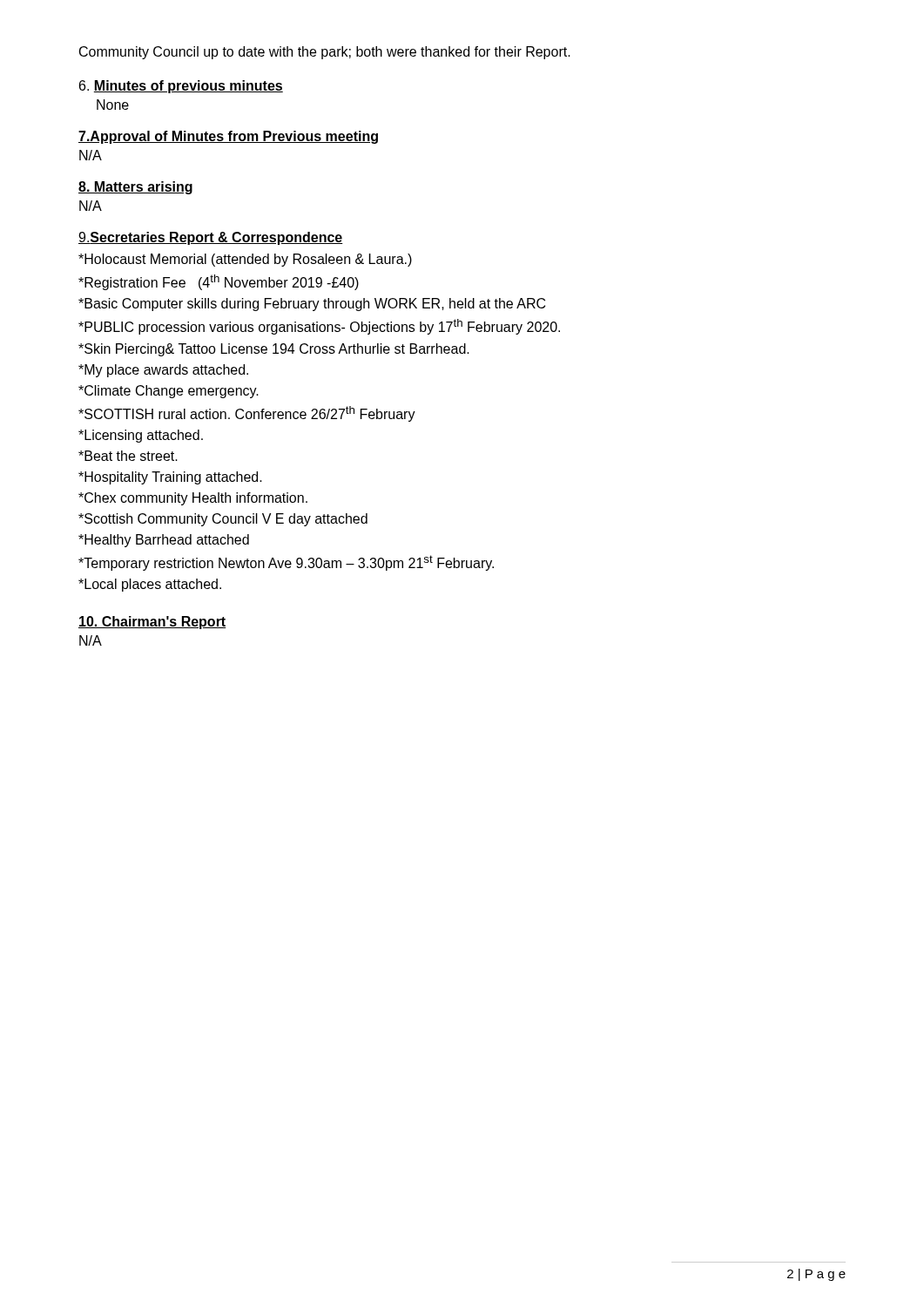
Task: Locate the list item with the text "*Hospitality Training attached."
Action: click(171, 477)
